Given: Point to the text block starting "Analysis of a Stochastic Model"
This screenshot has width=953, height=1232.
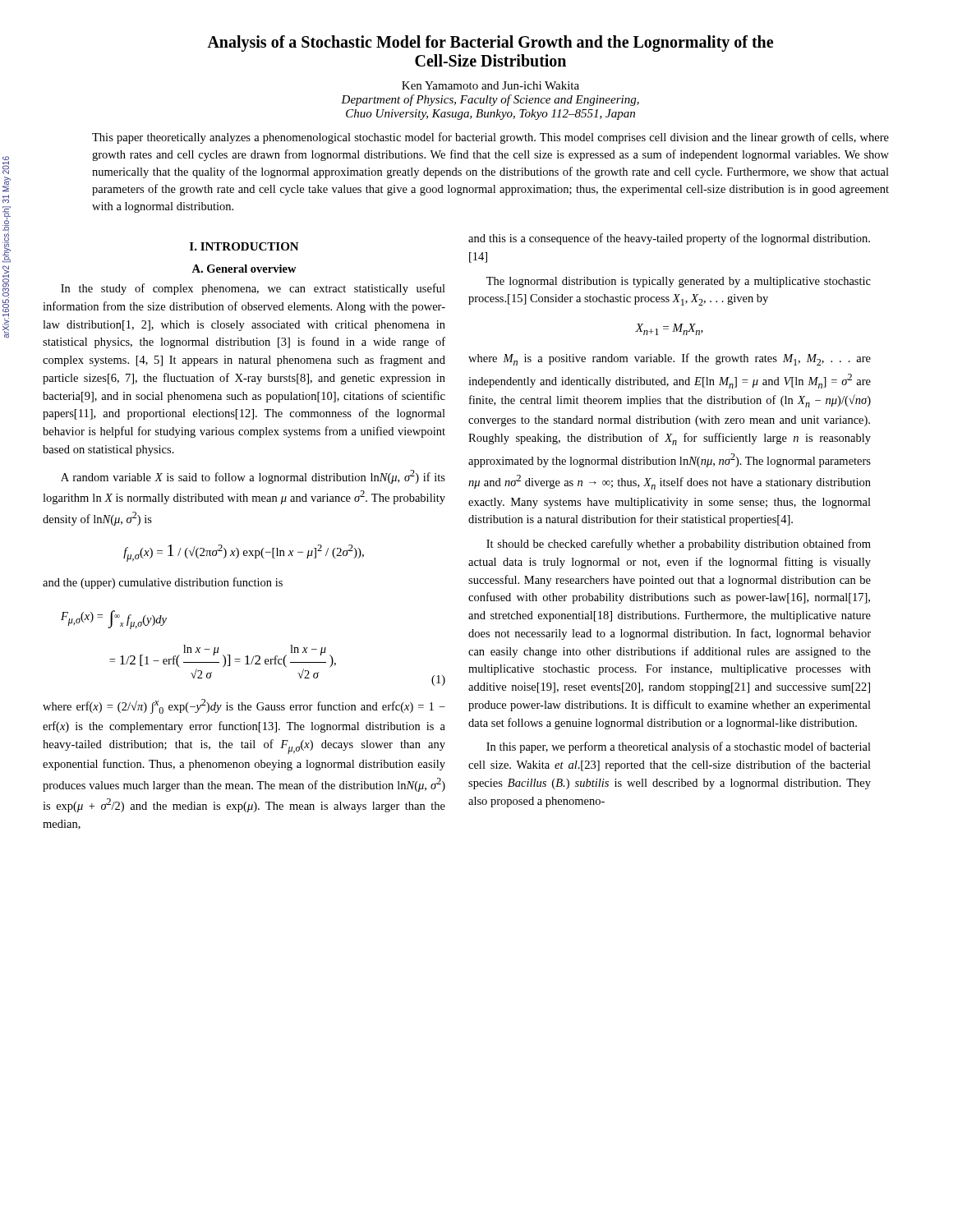Looking at the screenshot, I should (x=490, y=51).
